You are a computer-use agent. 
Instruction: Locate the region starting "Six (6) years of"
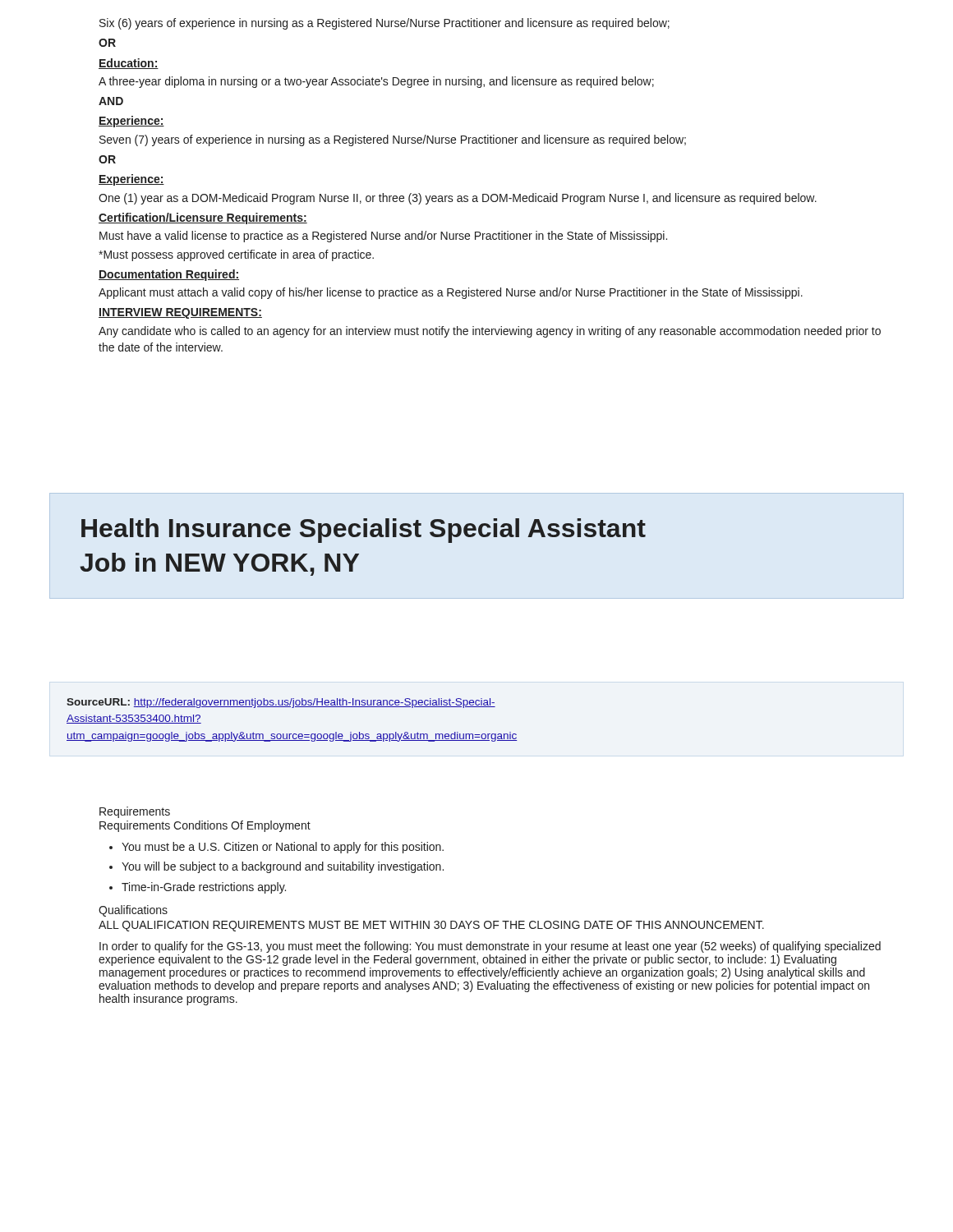(384, 23)
